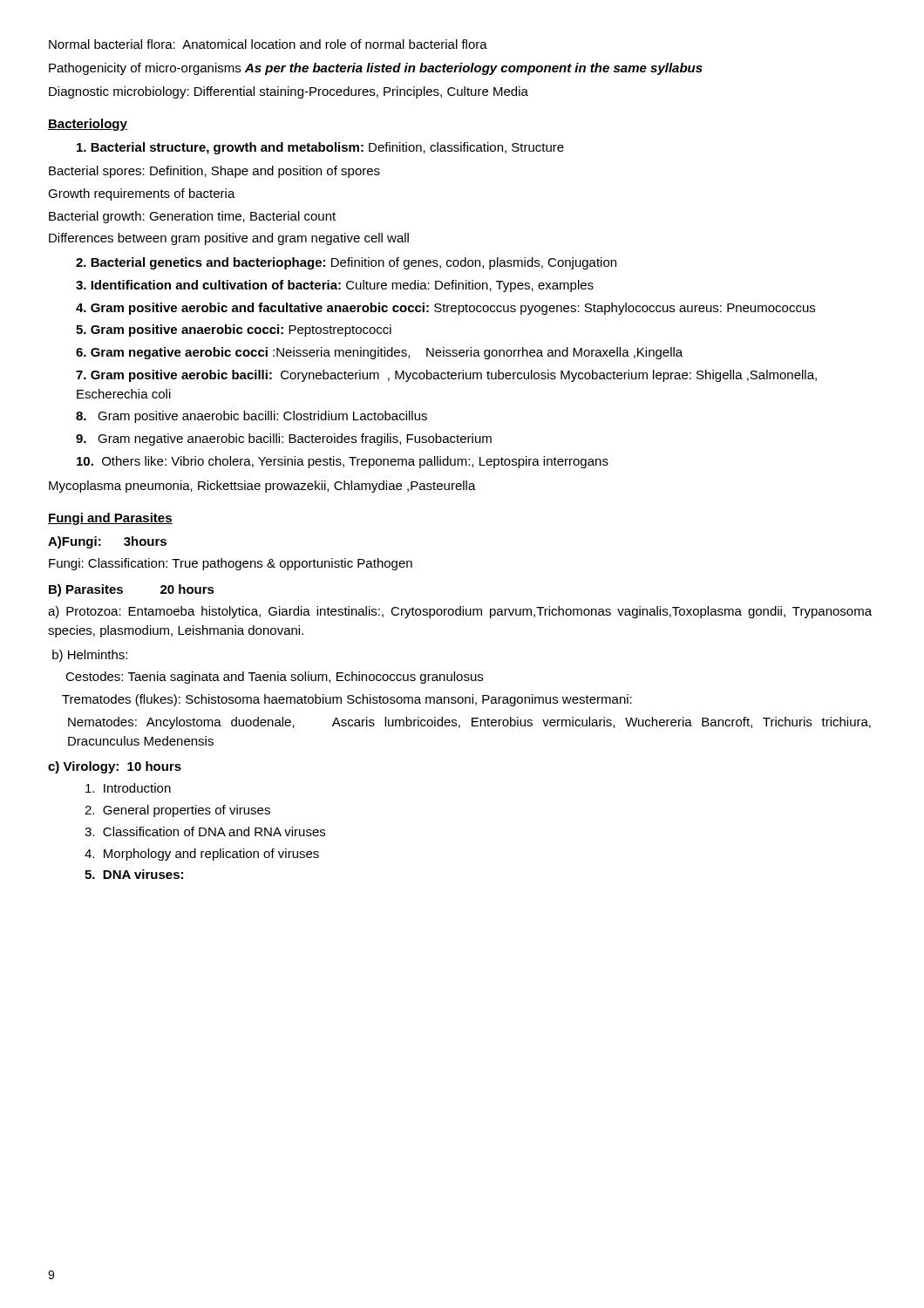This screenshot has width=924, height=1308.
Task: Select the region starting "5. DNA viruses:"
Action: [x=134, y=874]
